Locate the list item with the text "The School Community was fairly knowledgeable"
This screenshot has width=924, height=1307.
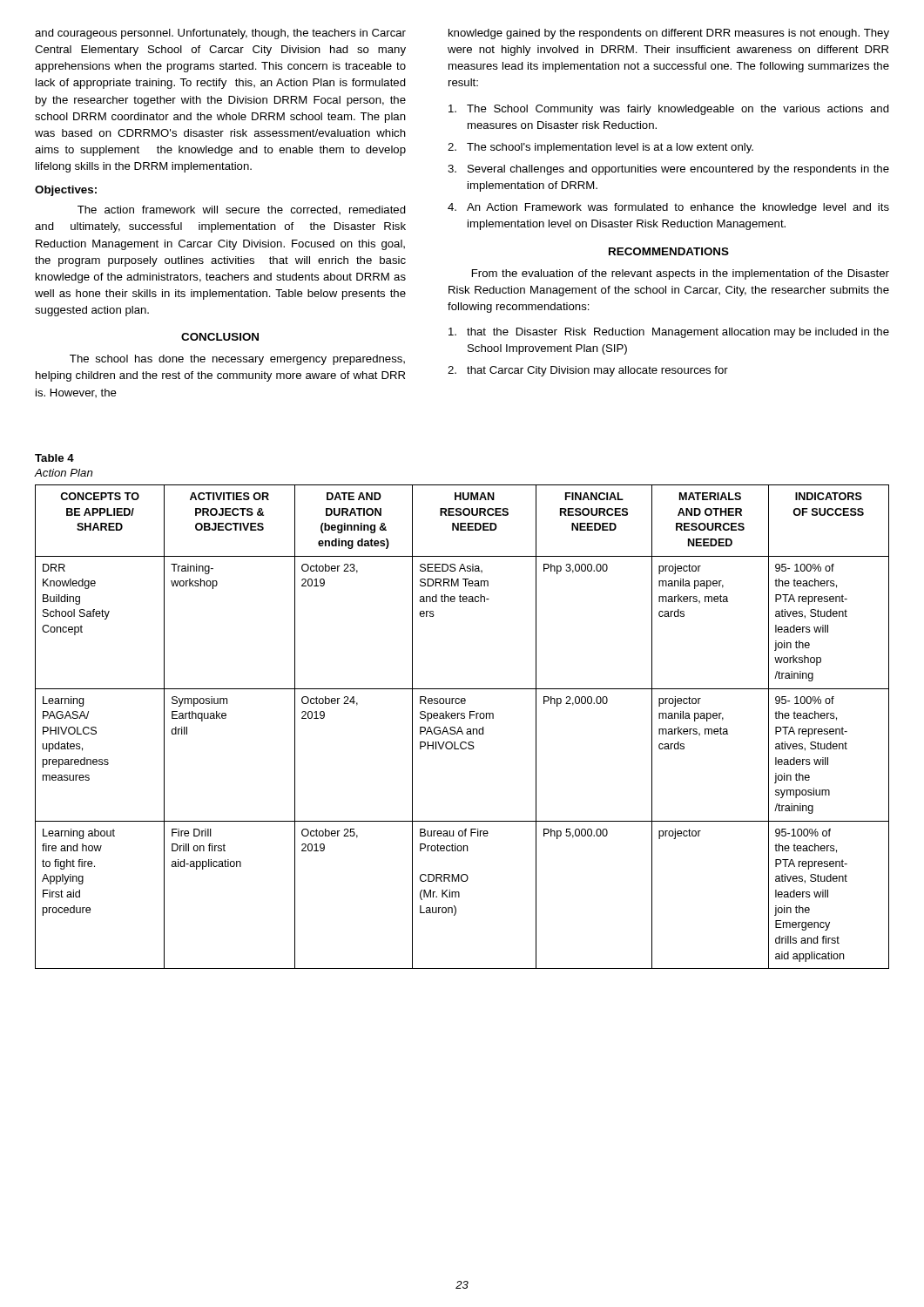pos(668,117)
